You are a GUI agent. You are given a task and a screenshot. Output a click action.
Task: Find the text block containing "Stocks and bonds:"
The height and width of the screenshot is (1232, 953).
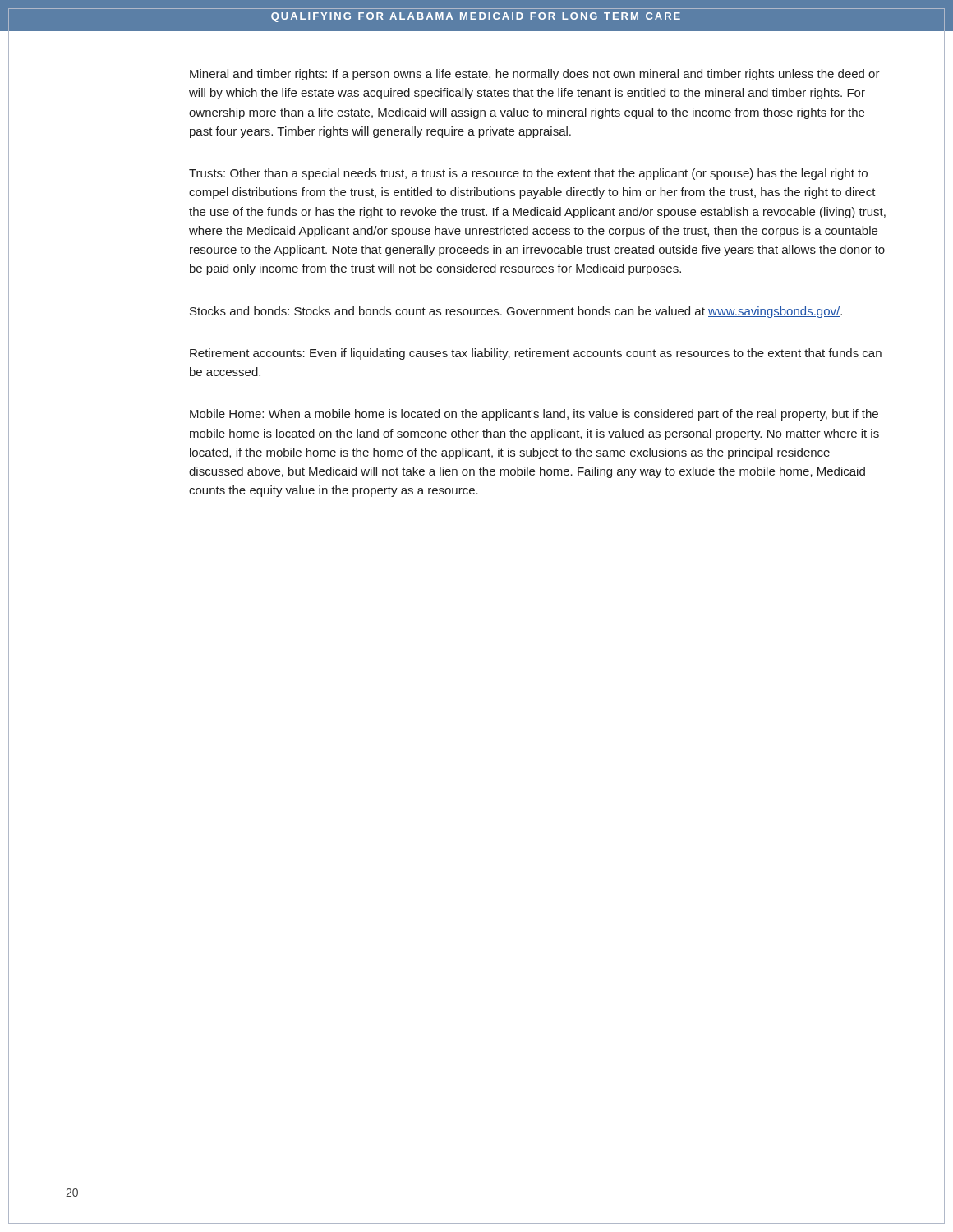pyautogui.click(x=516, y=310)
